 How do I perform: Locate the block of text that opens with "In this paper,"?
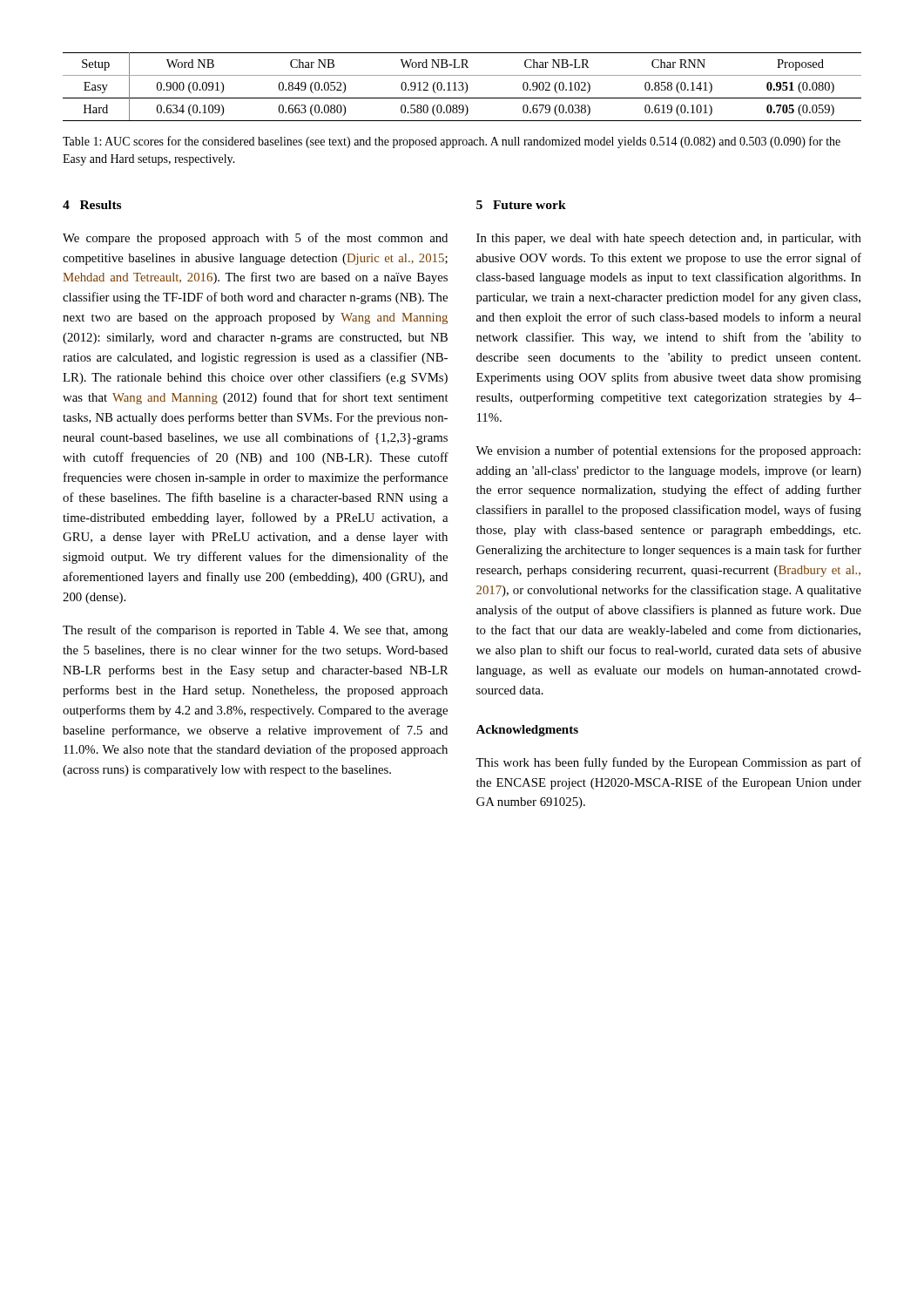[x=669, y=520]
